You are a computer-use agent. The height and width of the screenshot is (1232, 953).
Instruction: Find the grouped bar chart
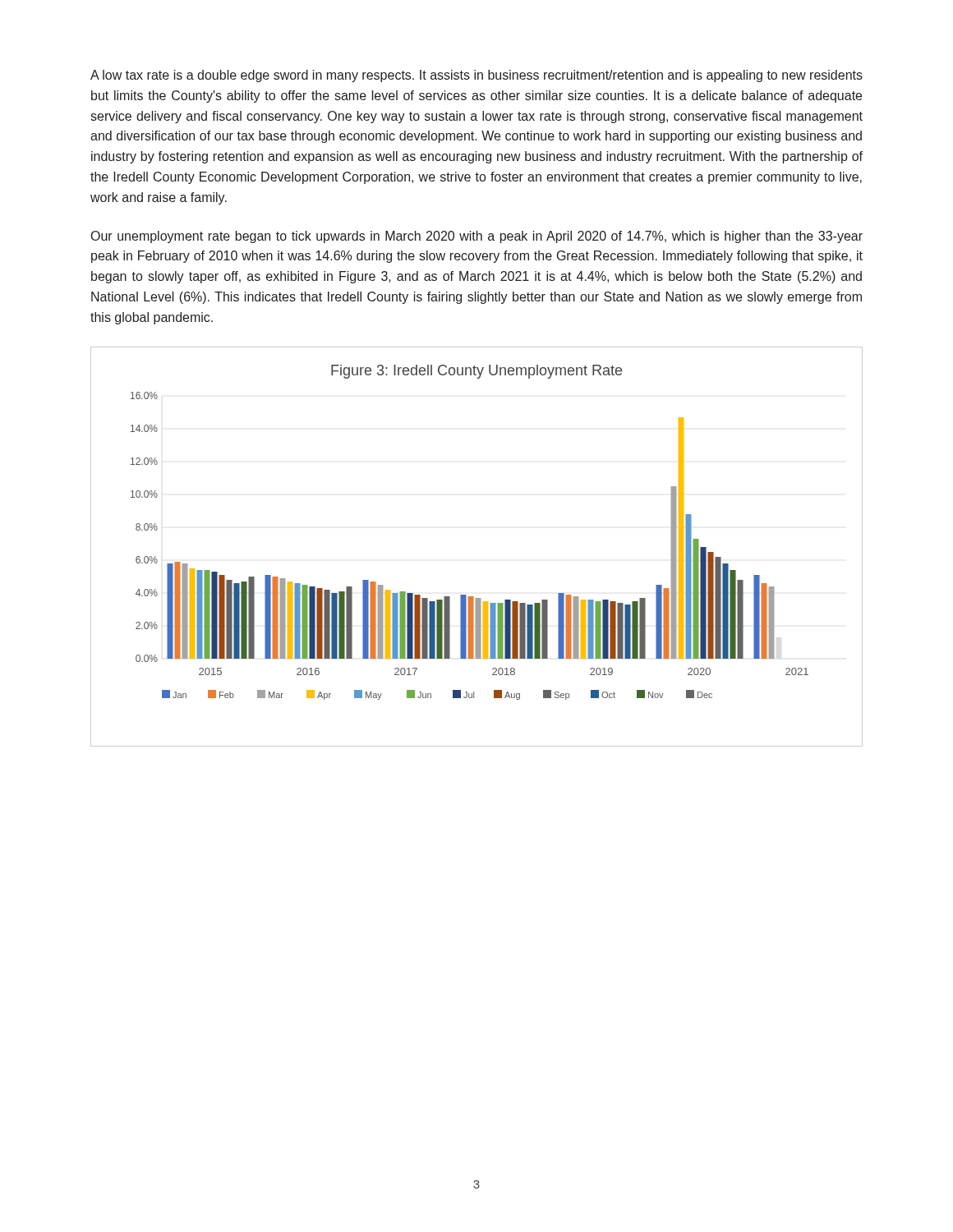coord(476,546)
